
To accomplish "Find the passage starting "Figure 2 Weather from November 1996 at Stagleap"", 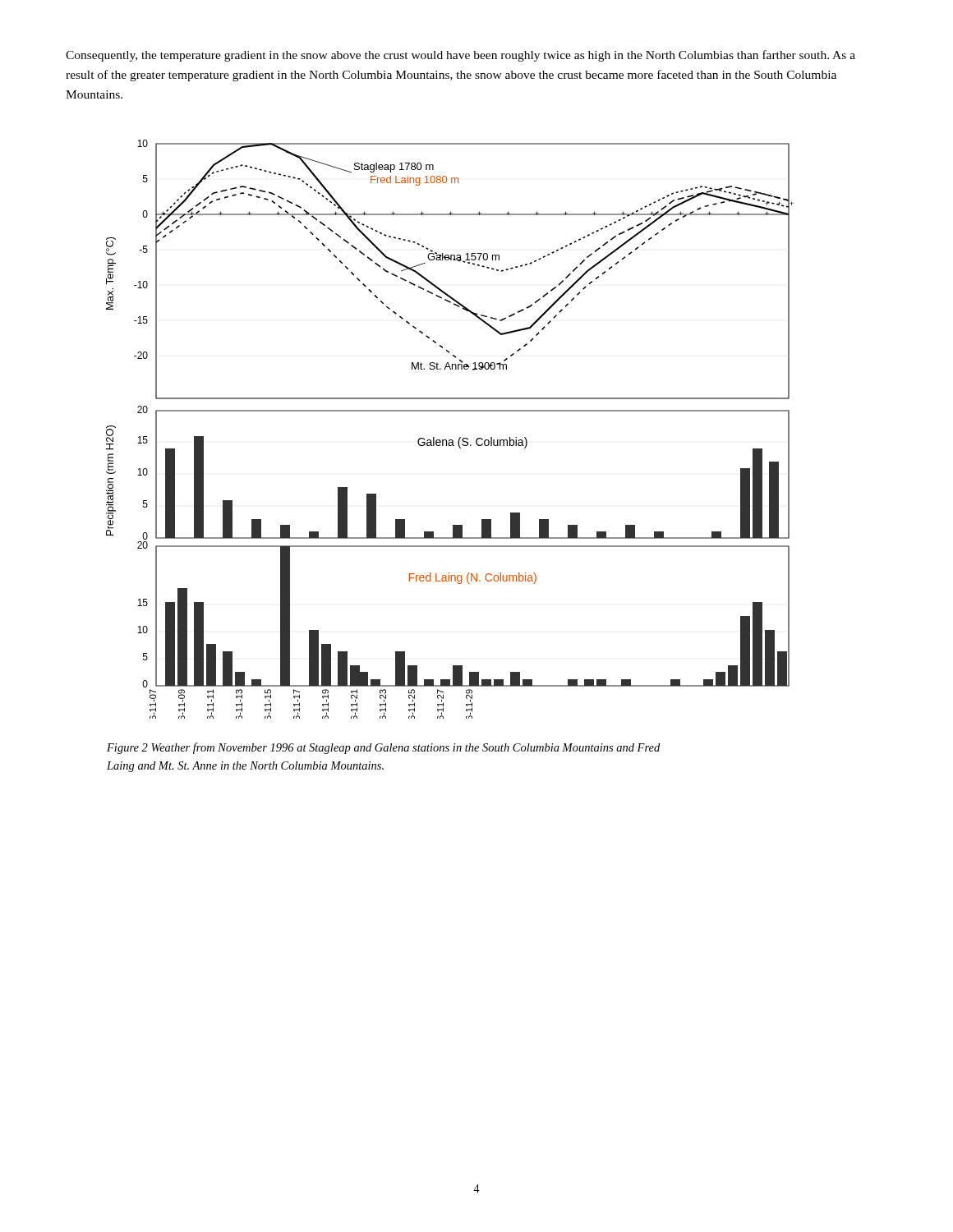I will 383,756.
